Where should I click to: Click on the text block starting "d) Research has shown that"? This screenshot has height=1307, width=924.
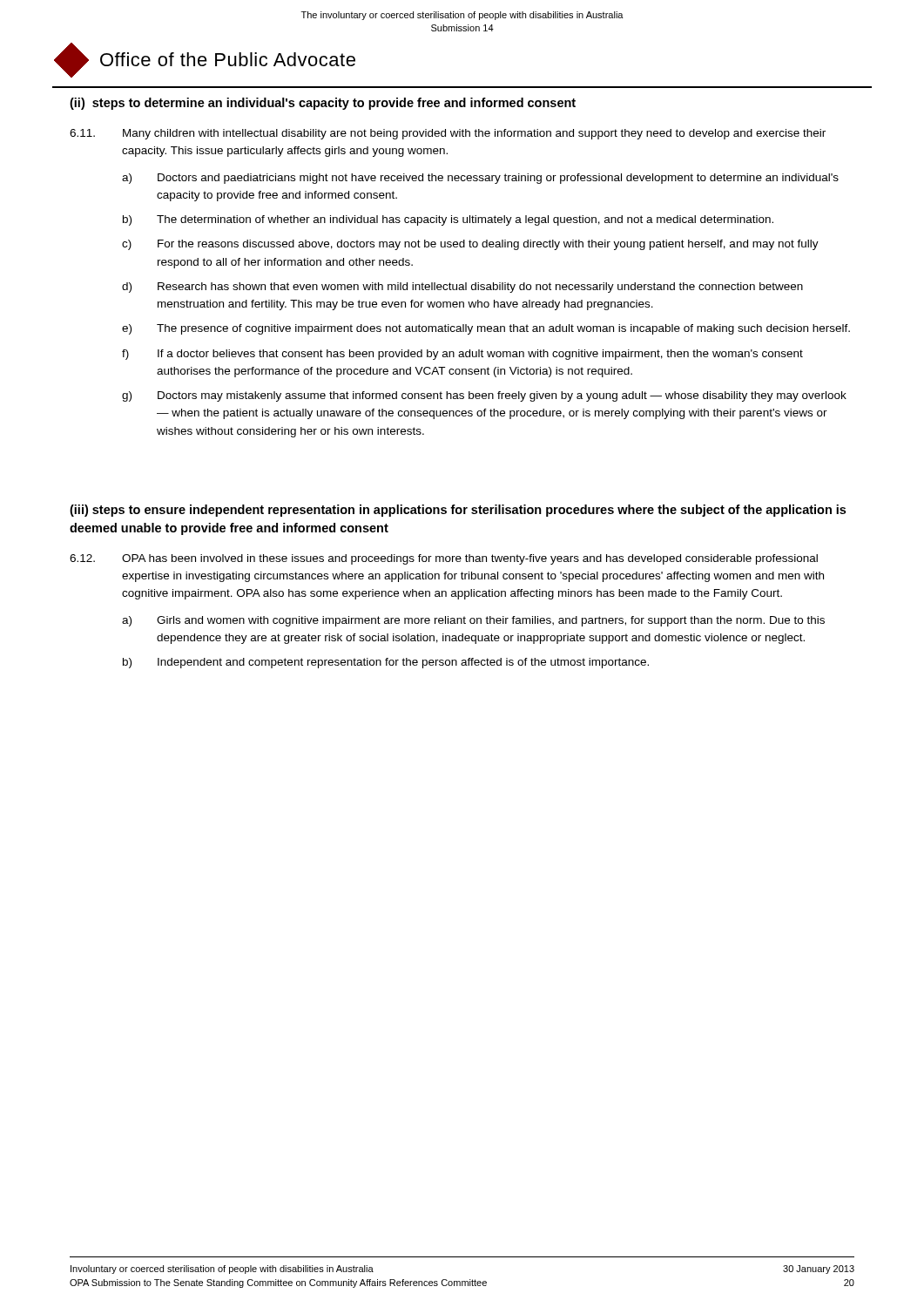(488, 295)
